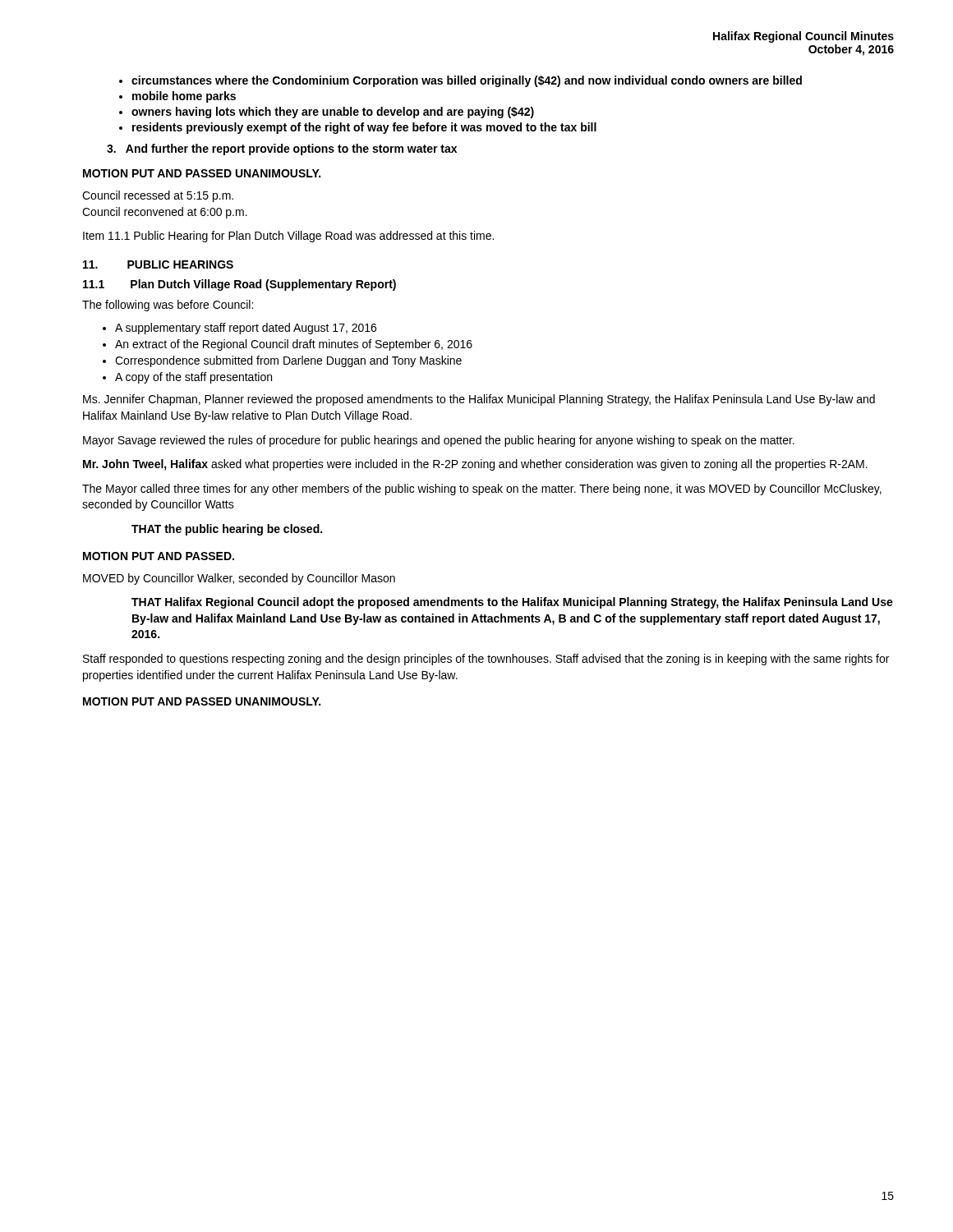
Task: Locate the text "MOTION PUT AND PASSED."
Action: [159, 556]
